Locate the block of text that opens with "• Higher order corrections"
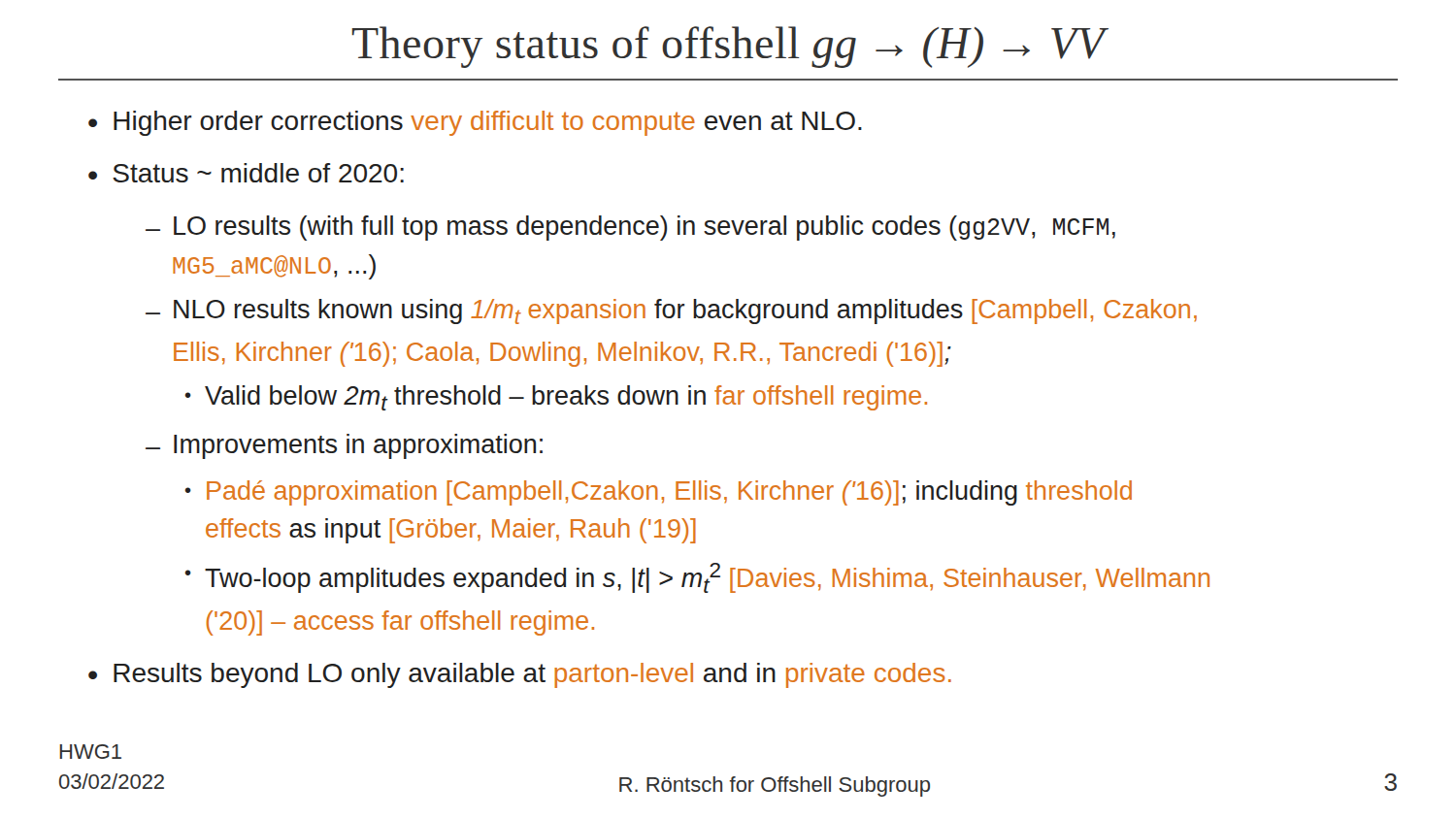This screenshot has width=1456, height=819. click(475, 123)
